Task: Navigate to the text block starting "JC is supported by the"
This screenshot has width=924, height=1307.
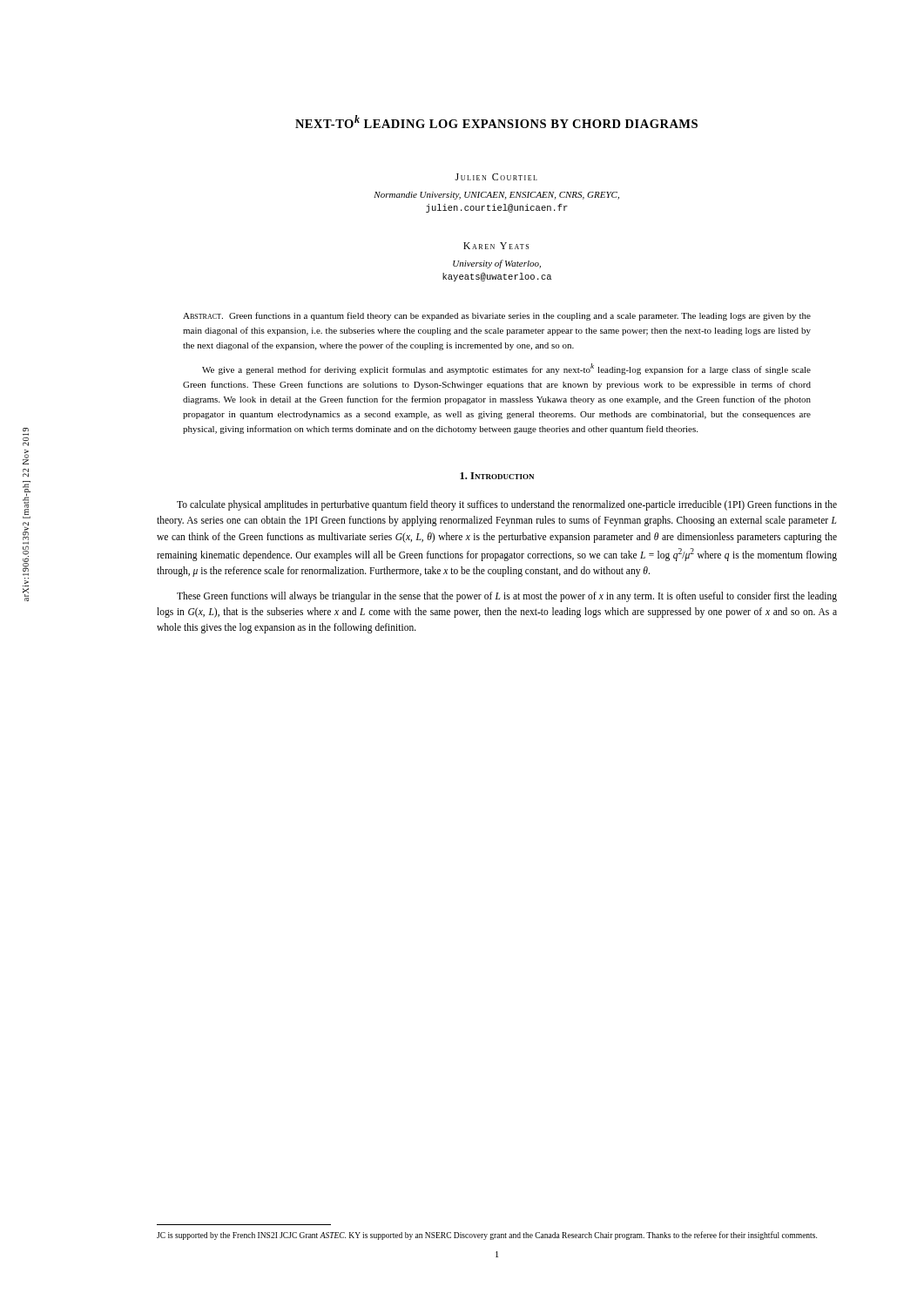Action: 497,1233
